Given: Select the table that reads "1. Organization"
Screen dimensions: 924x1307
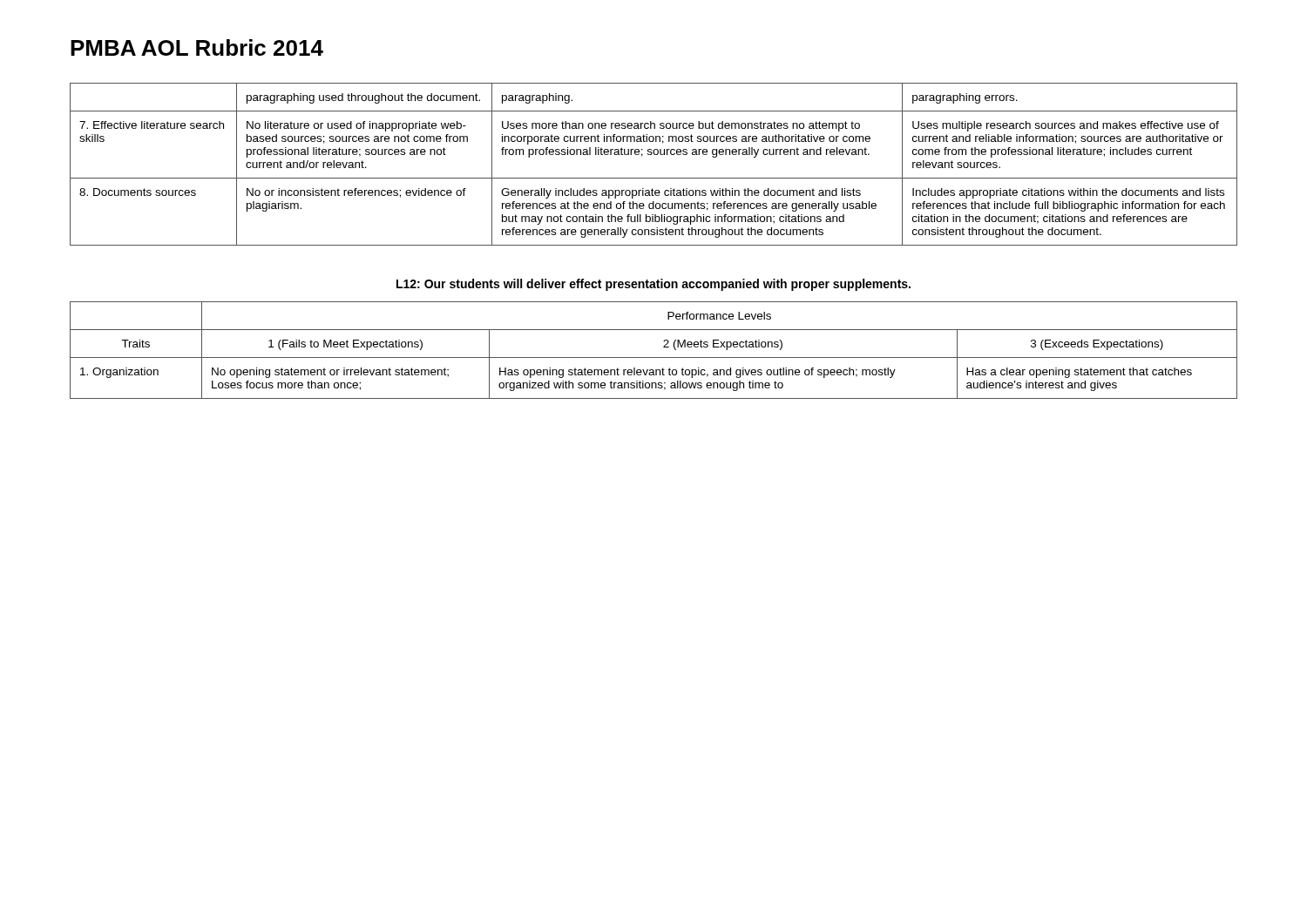Looking at the screenshot, I should [x=654, y=350].
